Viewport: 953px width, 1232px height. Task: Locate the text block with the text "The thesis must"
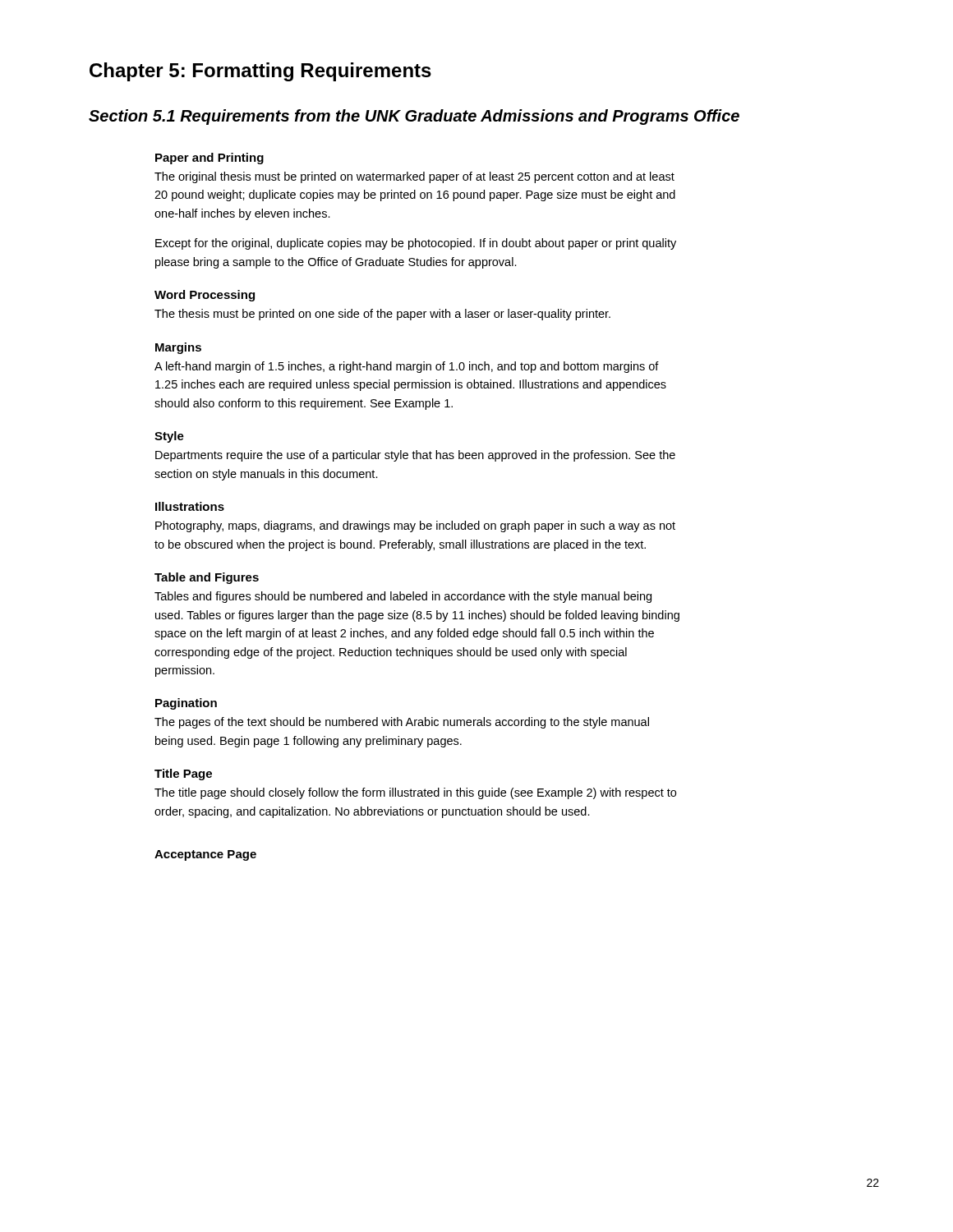pyautogui.click(x=383, y=314)
